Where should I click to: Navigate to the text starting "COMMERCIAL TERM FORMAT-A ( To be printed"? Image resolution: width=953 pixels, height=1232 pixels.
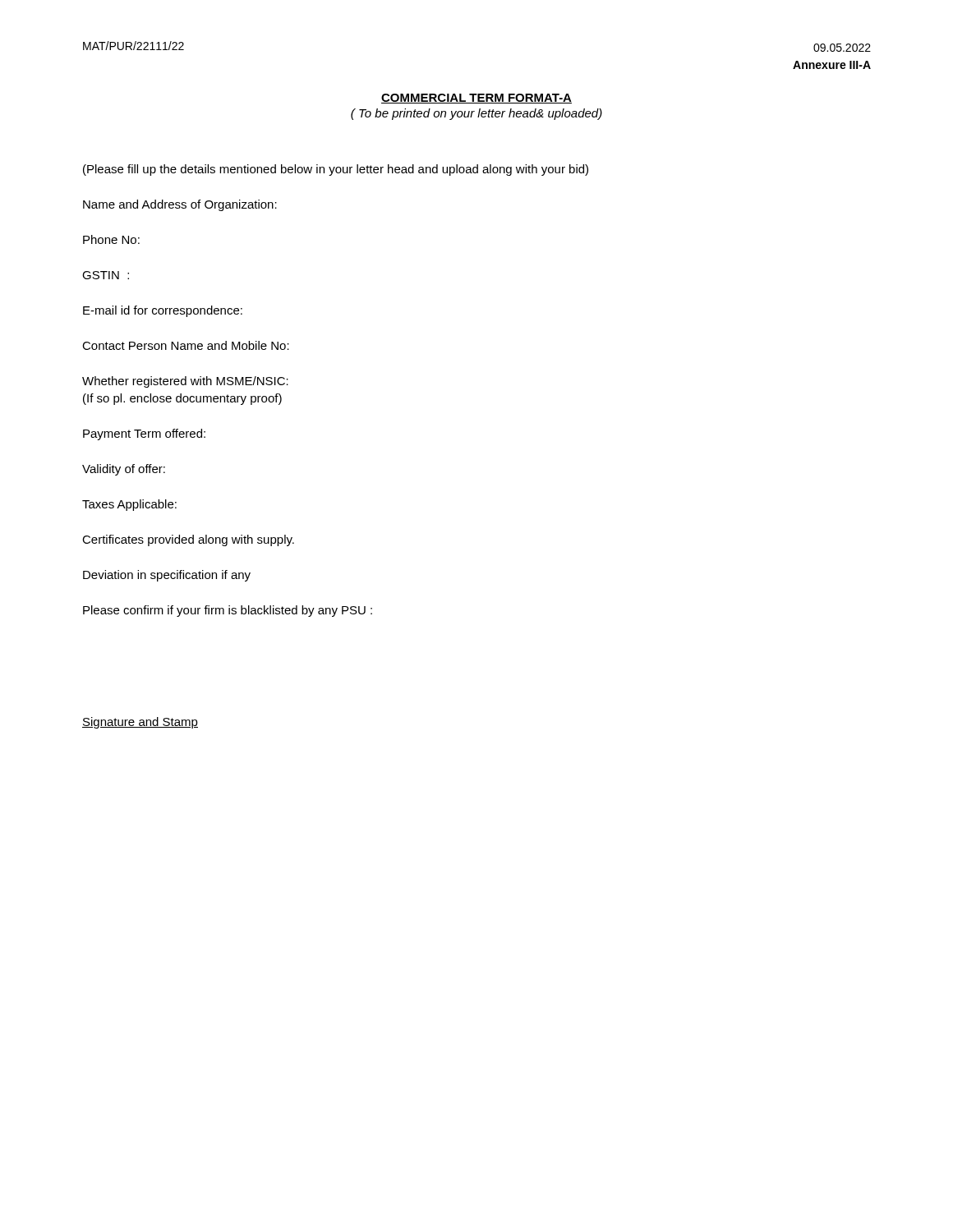[476, 105]
